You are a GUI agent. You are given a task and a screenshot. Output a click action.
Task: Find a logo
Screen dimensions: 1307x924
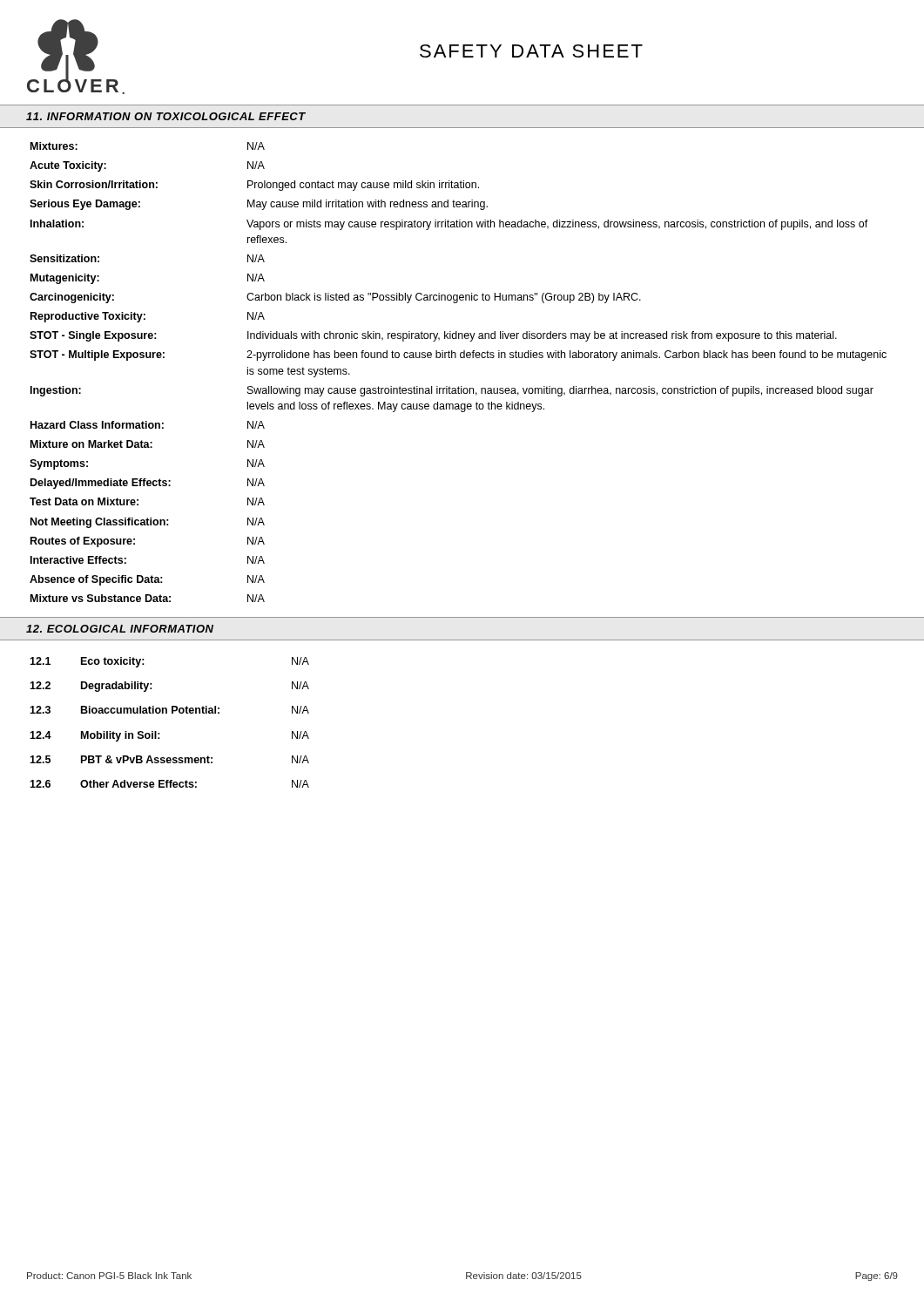[96, 55]
